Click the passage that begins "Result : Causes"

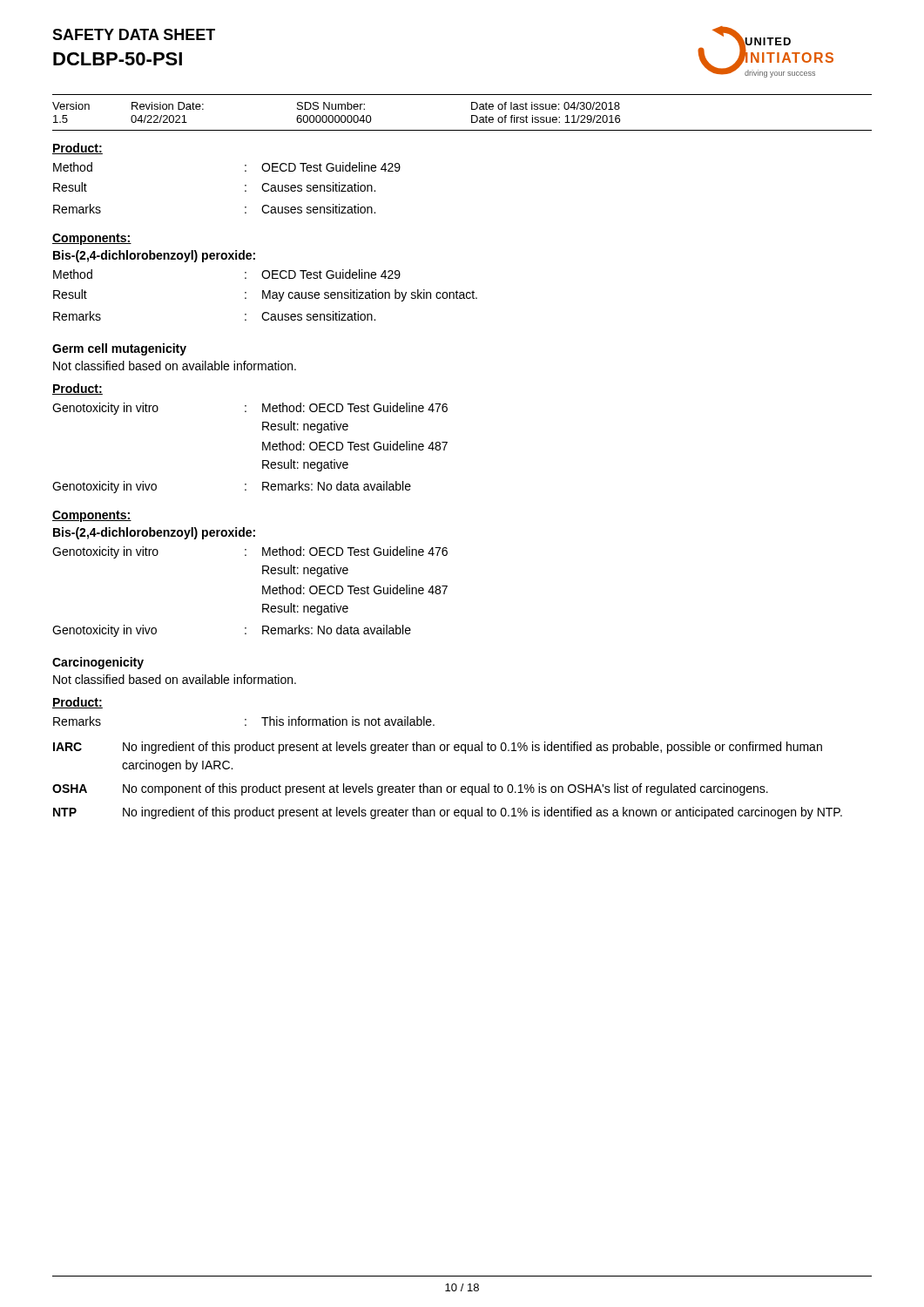click(71, 188)
